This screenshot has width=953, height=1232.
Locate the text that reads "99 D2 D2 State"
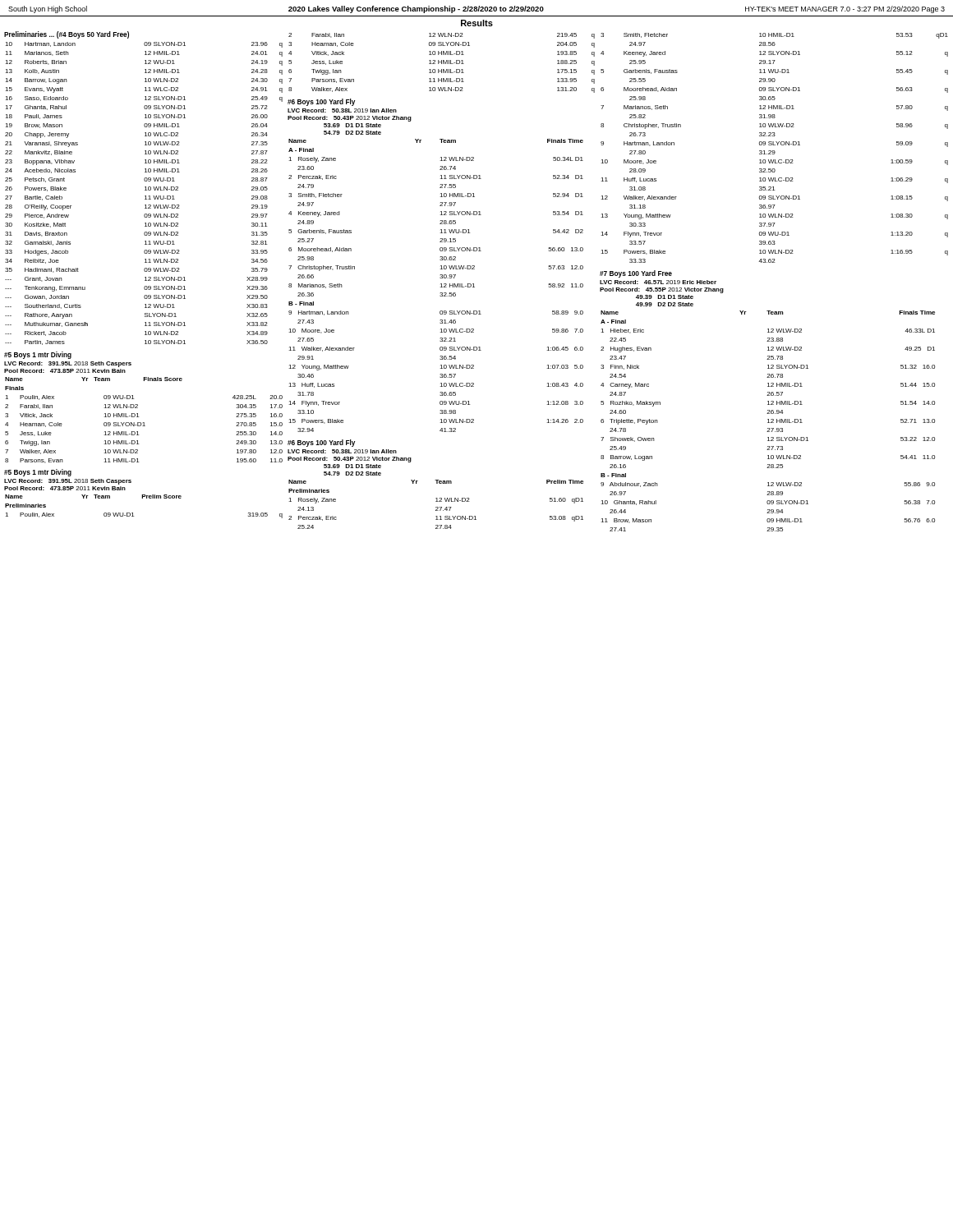647,304
